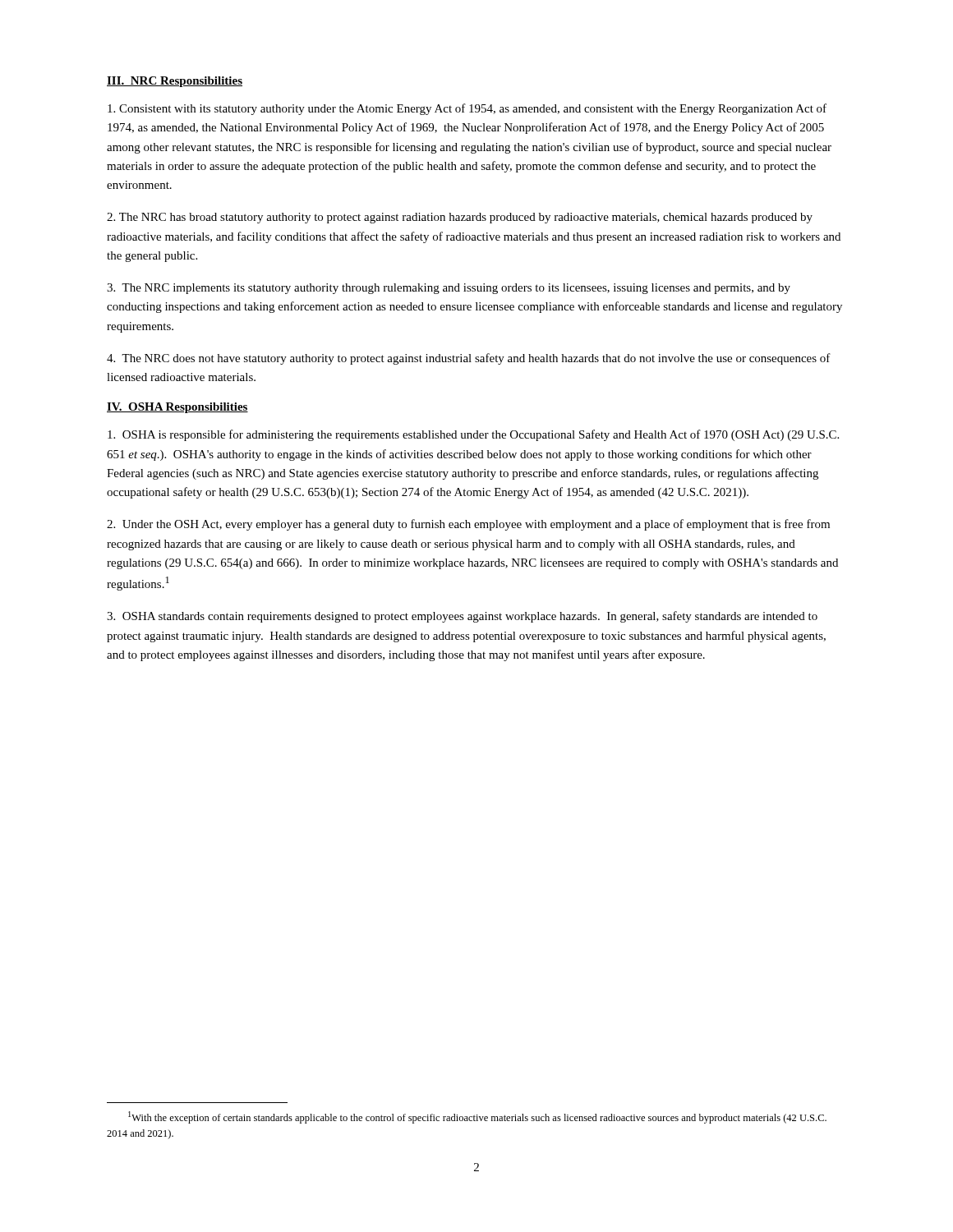The image size is (953, 1232).
Task: Select the section header that says "III. NRC Responsibilities"
Action: (x=175, y=81)
